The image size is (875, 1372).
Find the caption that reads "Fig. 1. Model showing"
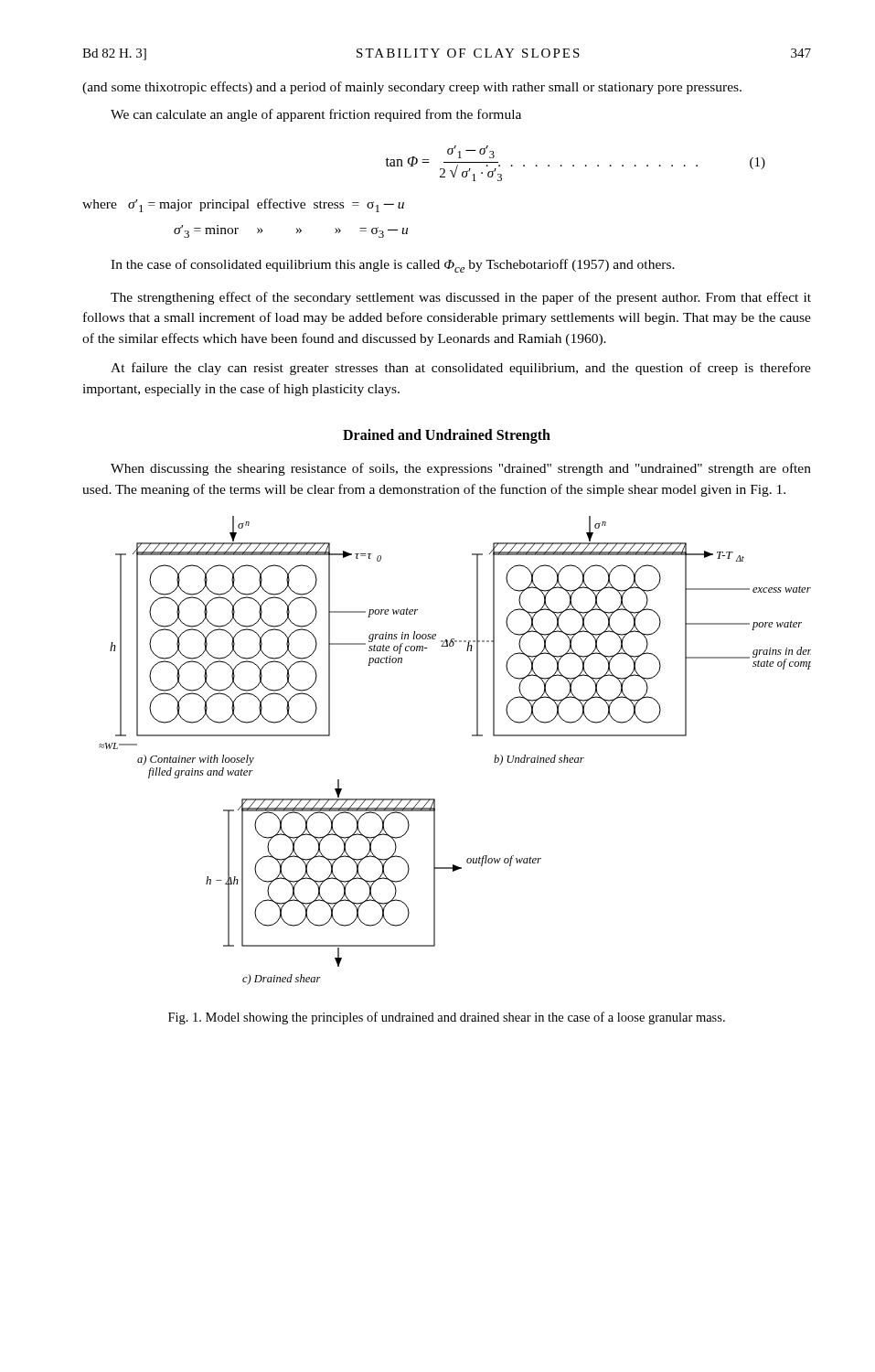click(447, 1017)
